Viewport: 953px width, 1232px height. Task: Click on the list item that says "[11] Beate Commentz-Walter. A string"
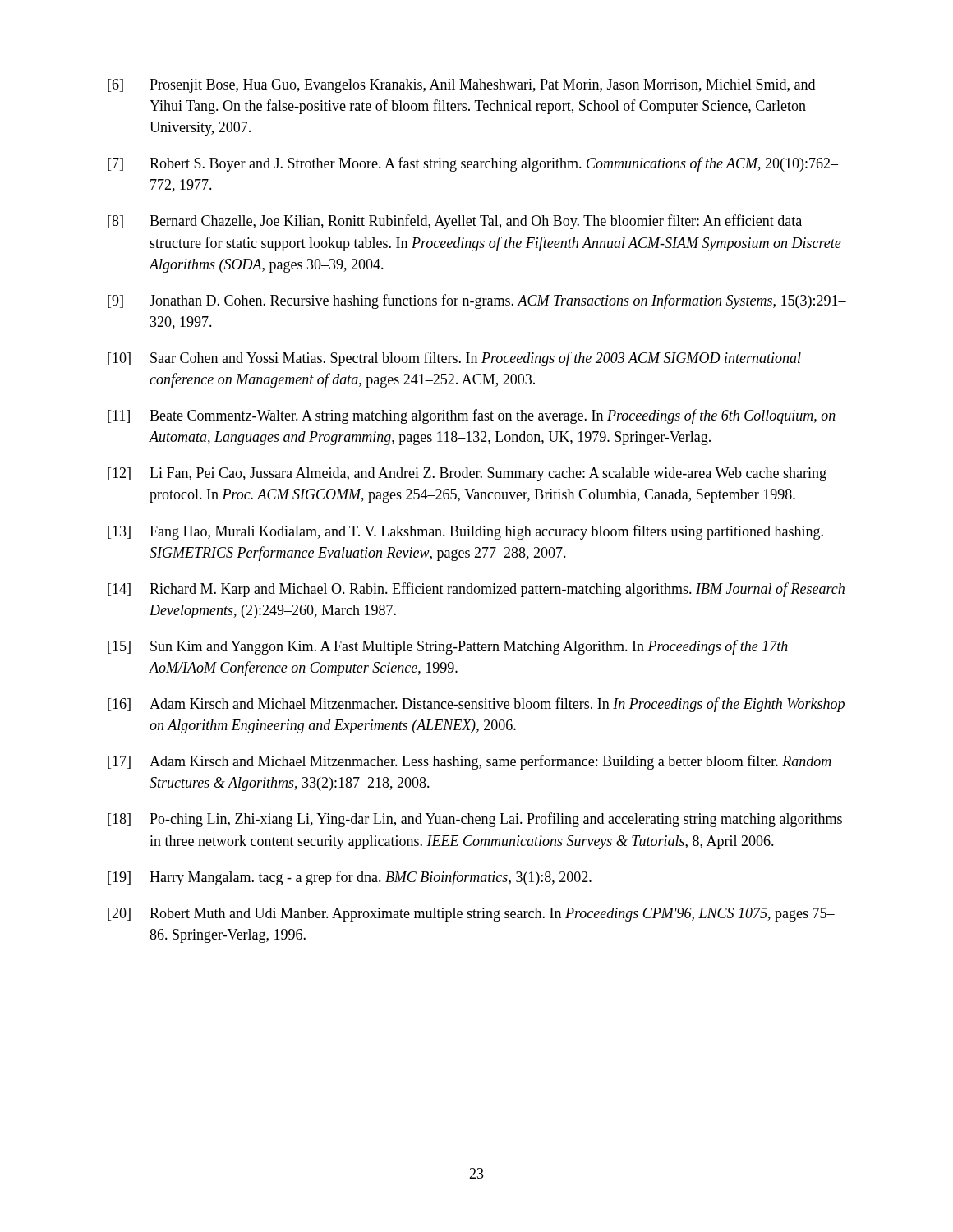pyautogui.click(x=476, y=426)
